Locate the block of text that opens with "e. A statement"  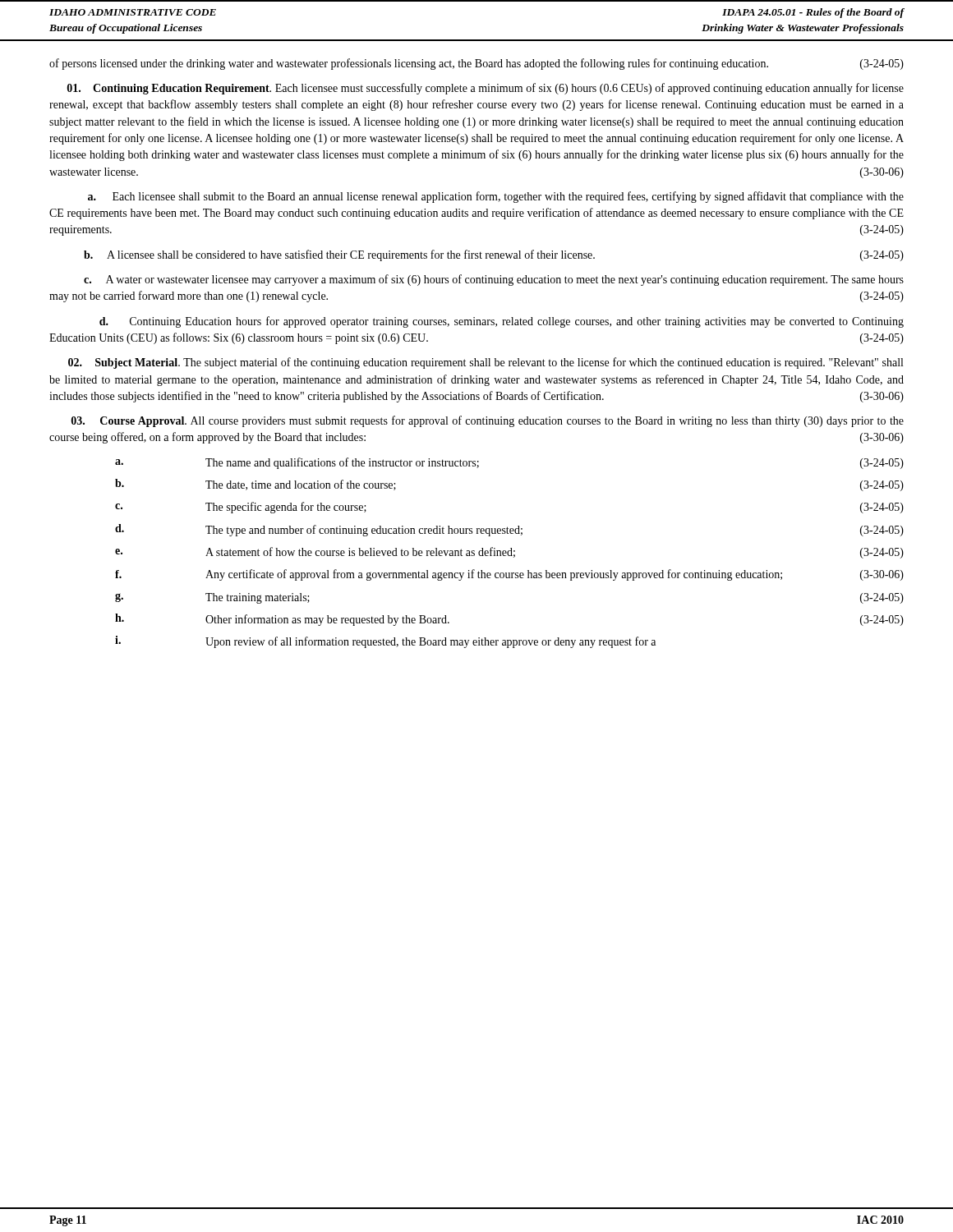[x=476, y=553]
